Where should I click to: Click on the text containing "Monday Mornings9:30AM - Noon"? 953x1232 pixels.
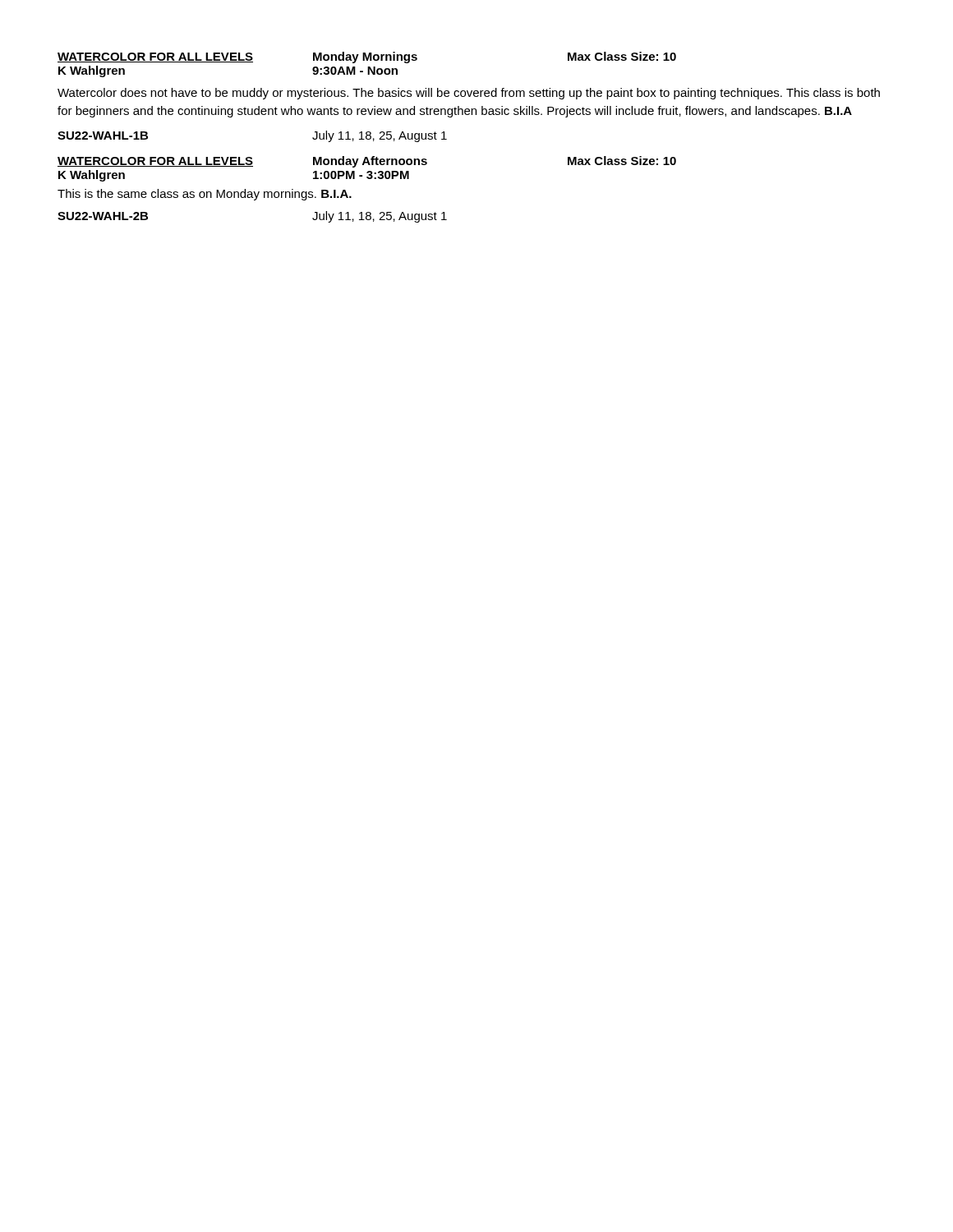pyautogui.click(x=365, y=63)
